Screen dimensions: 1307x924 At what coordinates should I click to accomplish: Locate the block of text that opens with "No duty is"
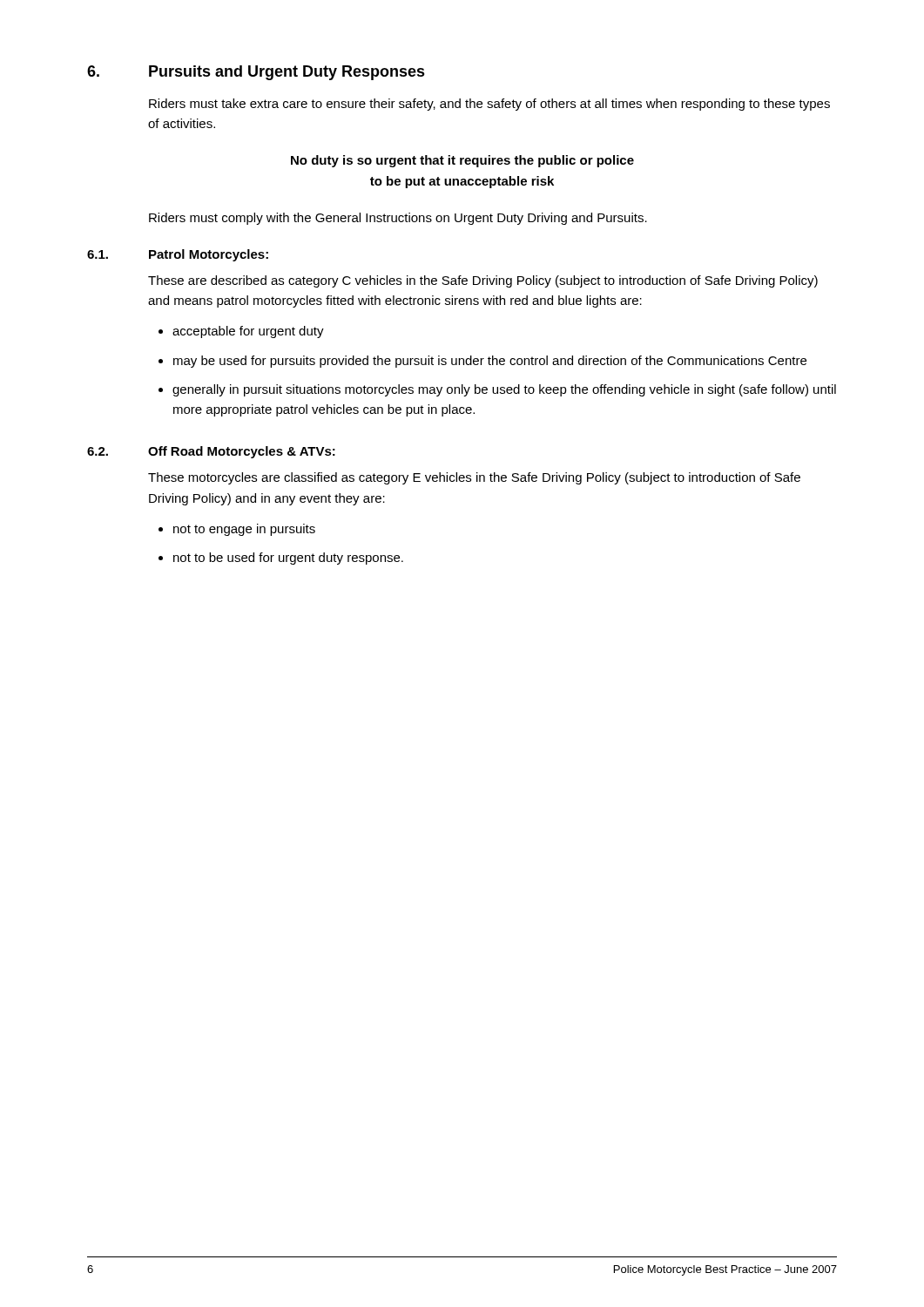pos(462,170)
